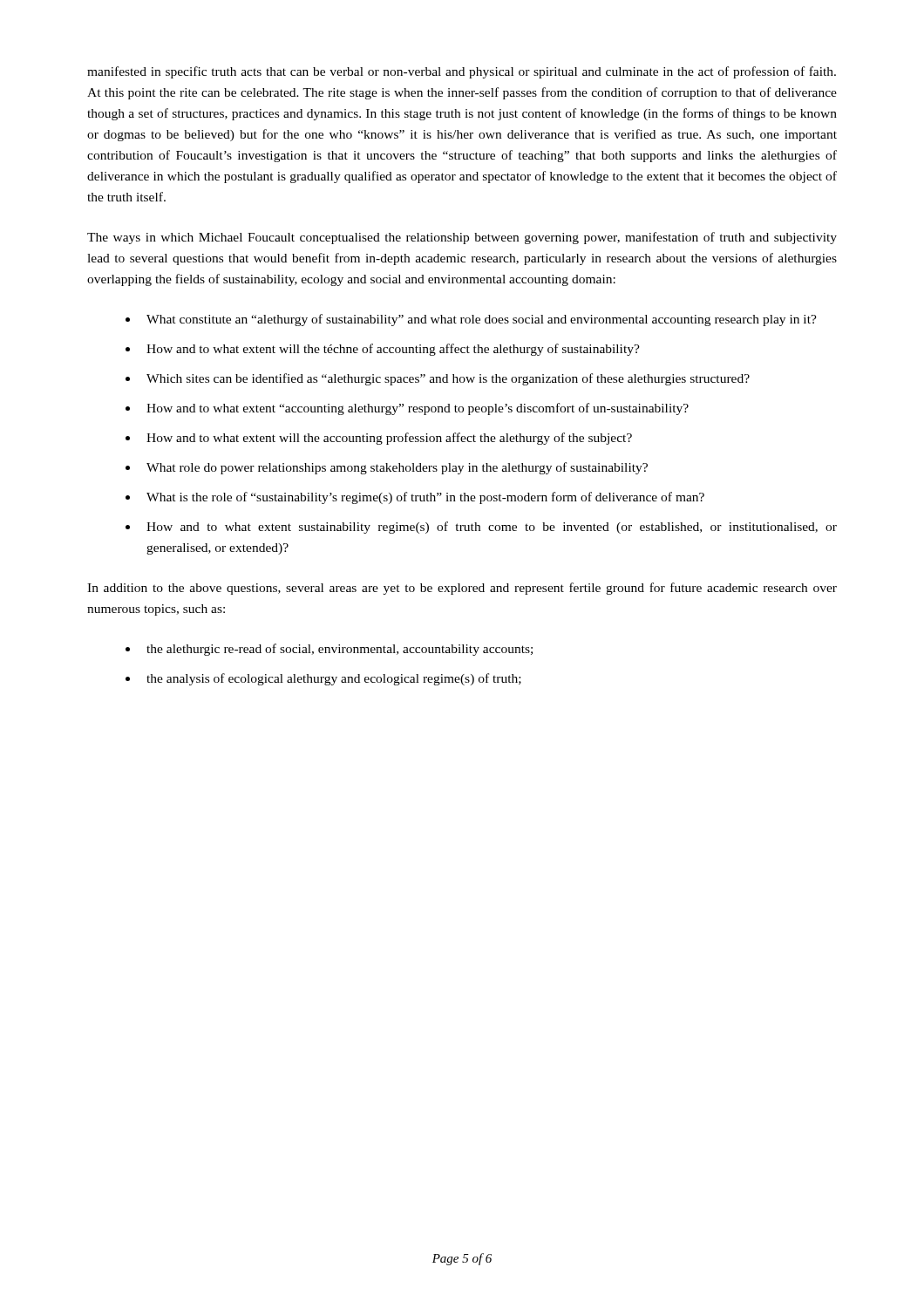Point to the text starting "manifested in specific truth"

(x=462, y=134)
